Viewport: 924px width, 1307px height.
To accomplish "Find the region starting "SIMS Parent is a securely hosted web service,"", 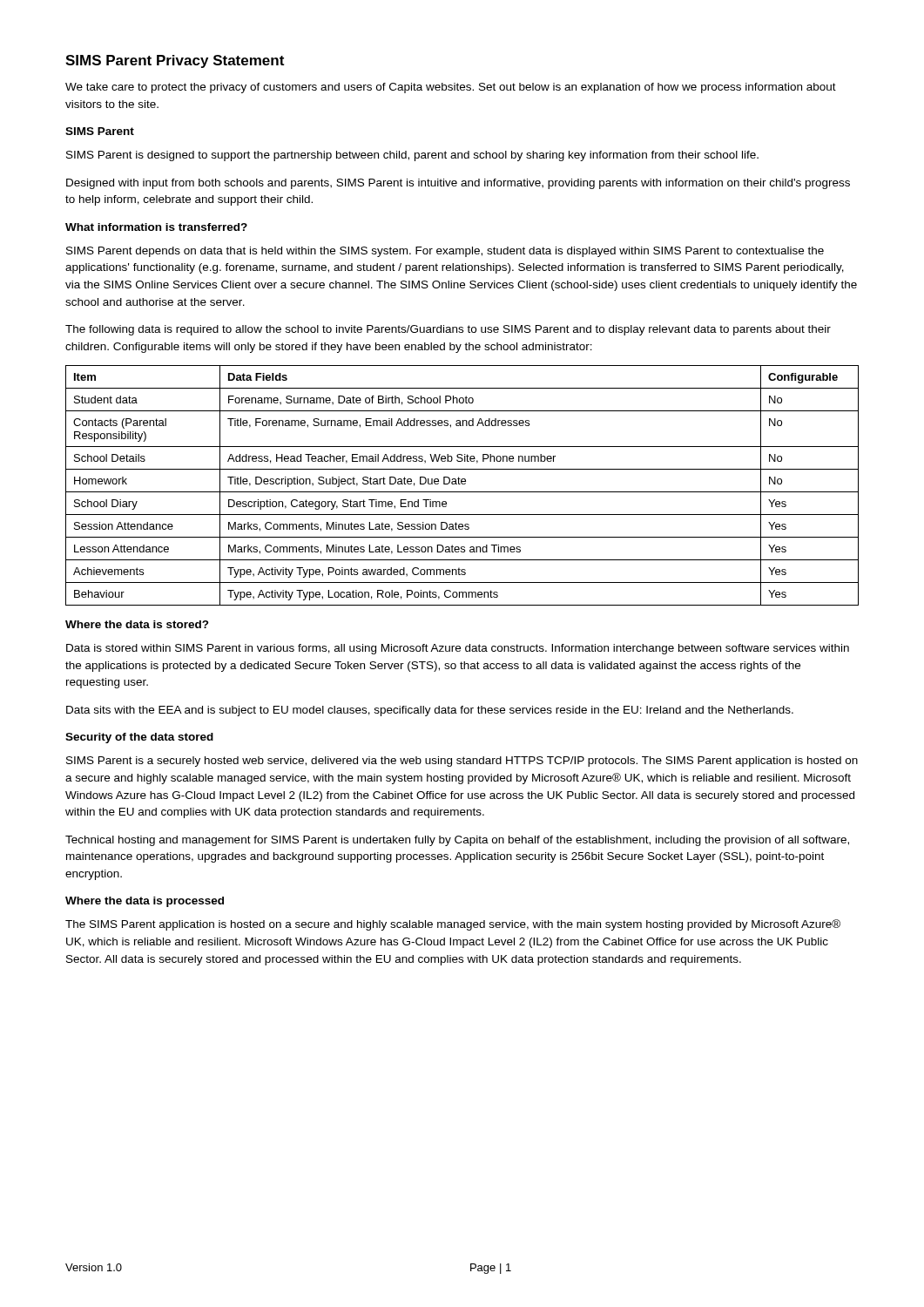I will (462, 786).
